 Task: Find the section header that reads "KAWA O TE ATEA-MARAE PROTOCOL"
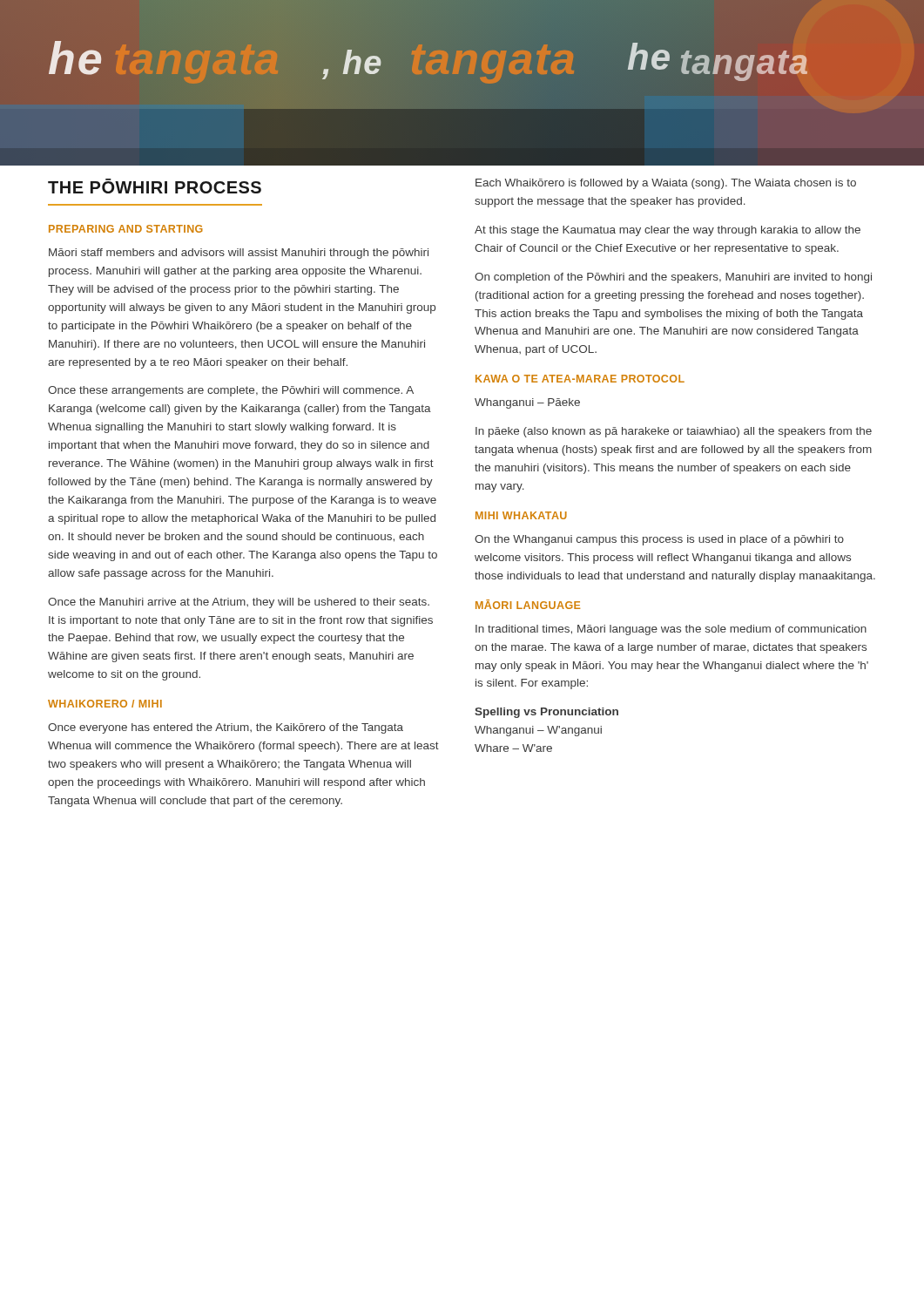[x=580, y=379]
